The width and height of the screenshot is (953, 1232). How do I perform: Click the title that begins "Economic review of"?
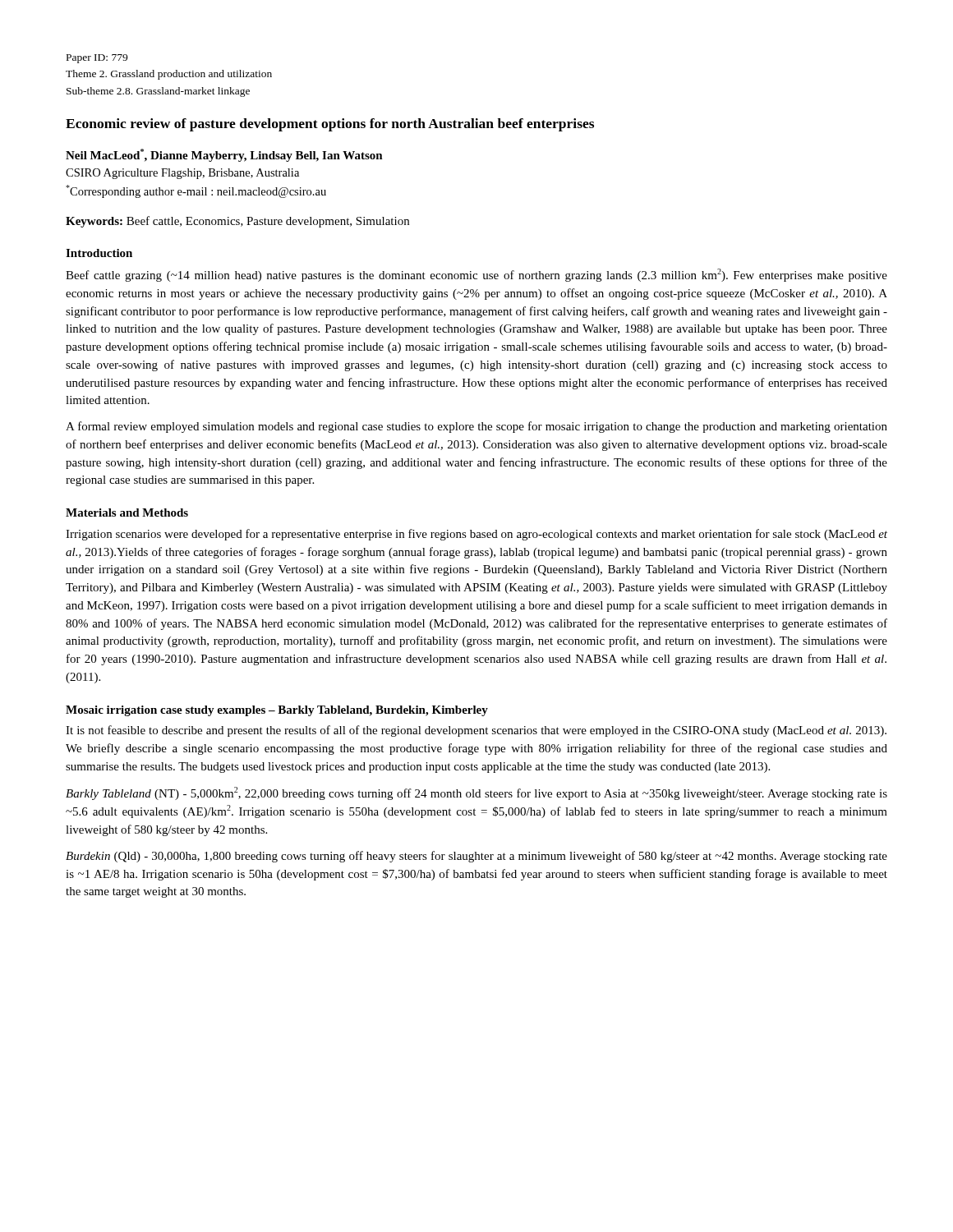click(330, 123)
